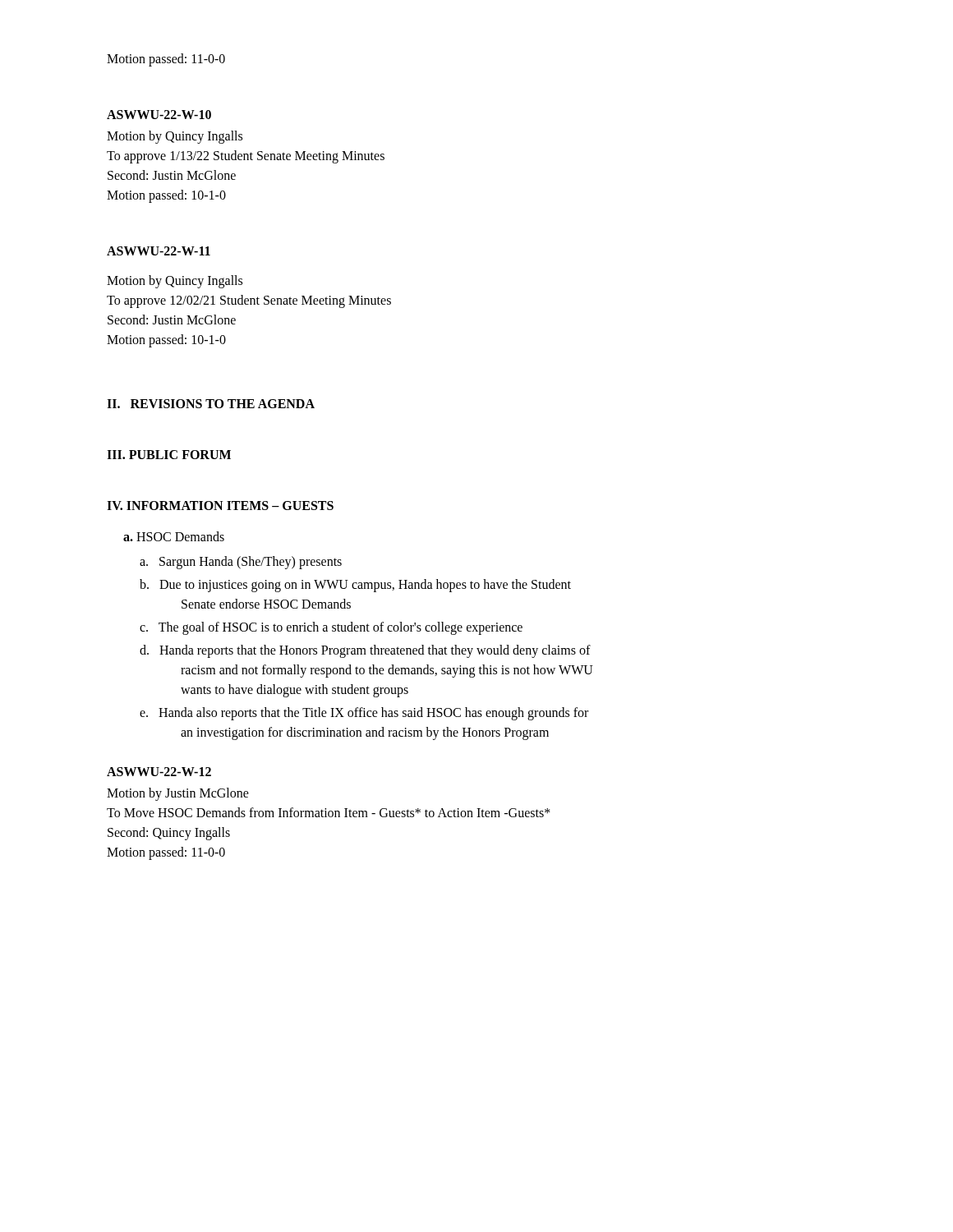
Task: Find the section header containing "IV. INFORMATION ITEMS – GUESTS"
Action: (220, 506)
